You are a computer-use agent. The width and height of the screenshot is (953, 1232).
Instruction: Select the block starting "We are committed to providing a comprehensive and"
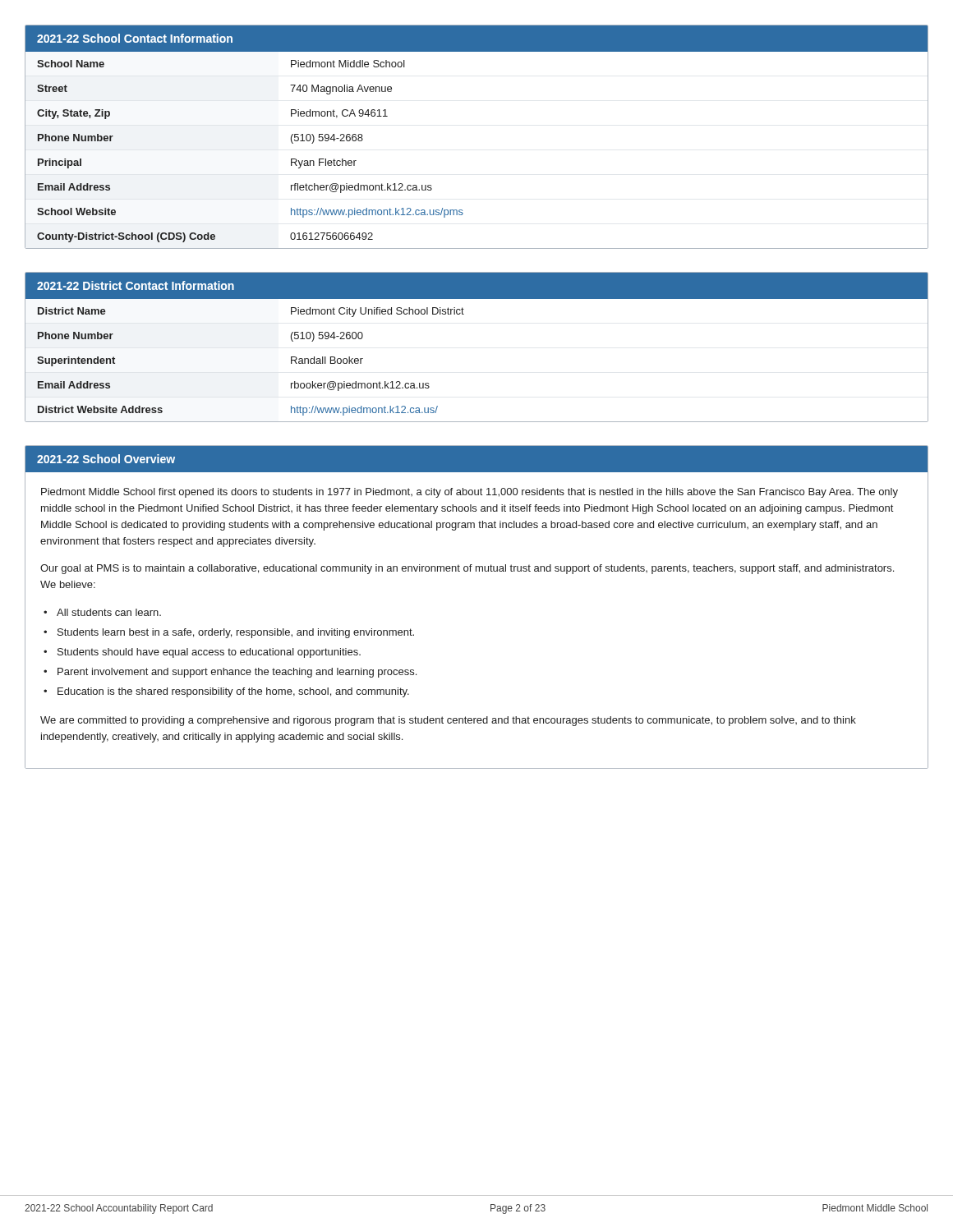coord(476,728)
